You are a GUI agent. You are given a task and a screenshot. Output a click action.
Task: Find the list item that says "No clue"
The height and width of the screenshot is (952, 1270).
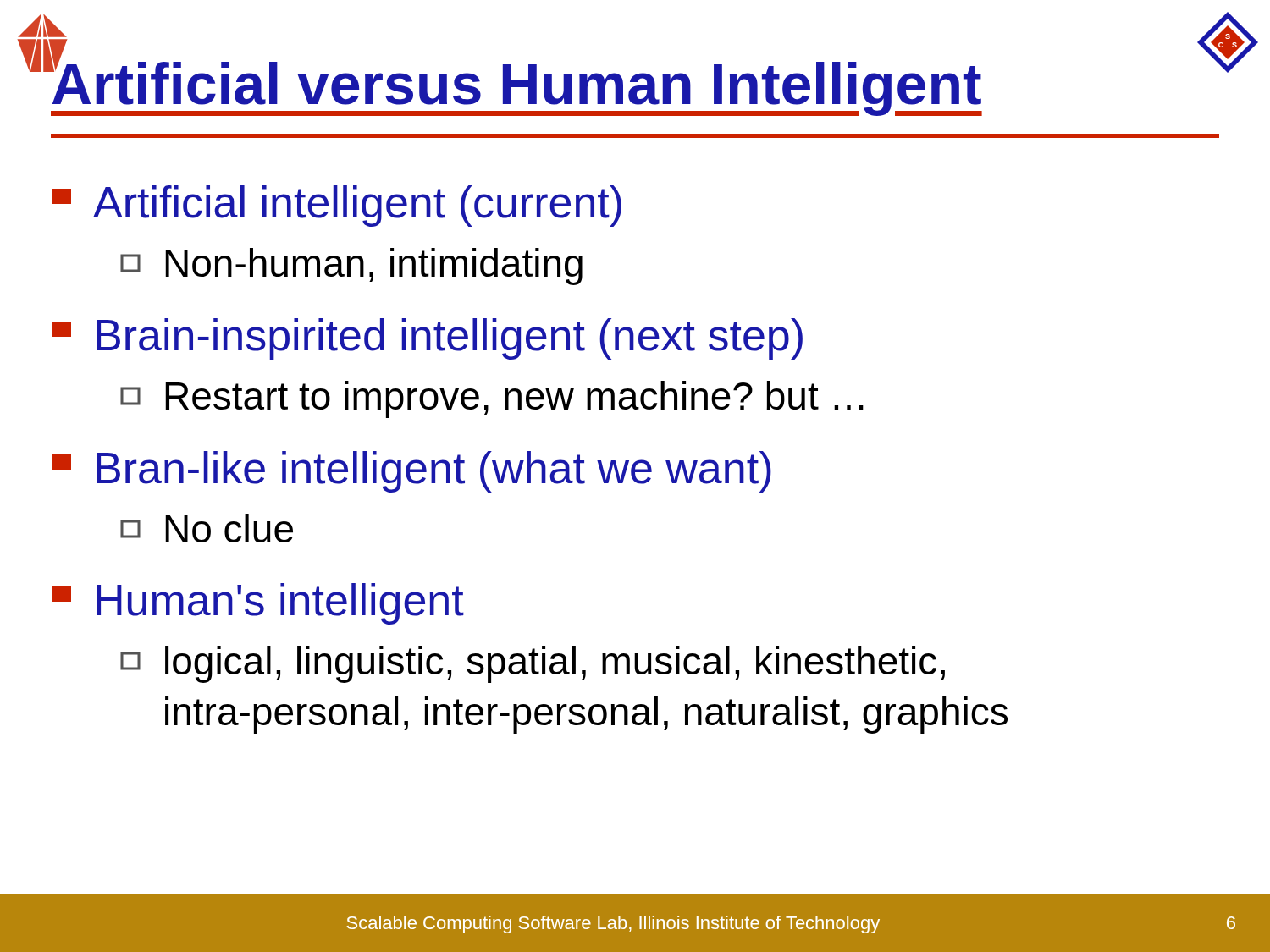(207, 529)
